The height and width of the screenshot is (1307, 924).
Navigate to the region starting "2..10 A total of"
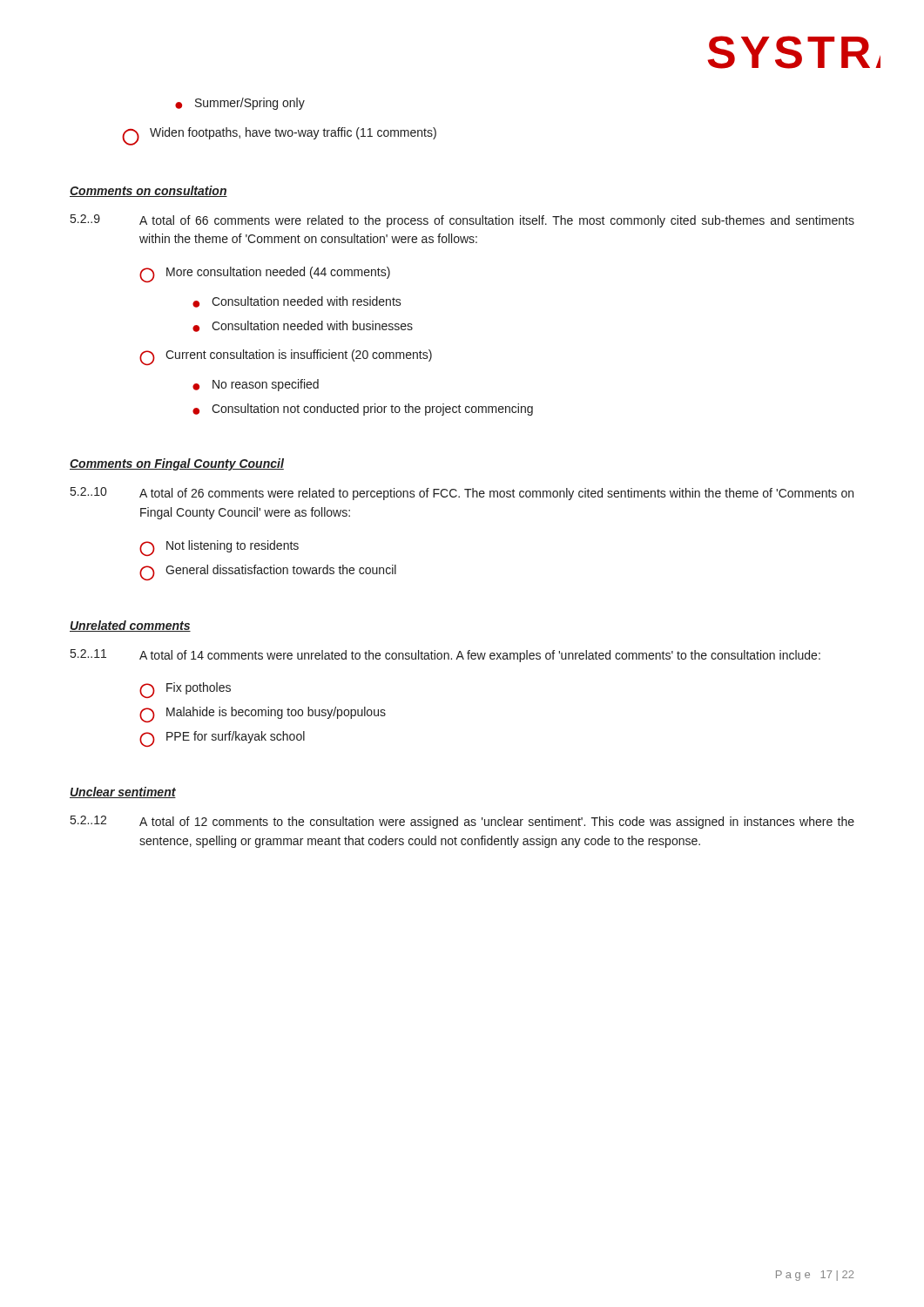tap(462, 504)
